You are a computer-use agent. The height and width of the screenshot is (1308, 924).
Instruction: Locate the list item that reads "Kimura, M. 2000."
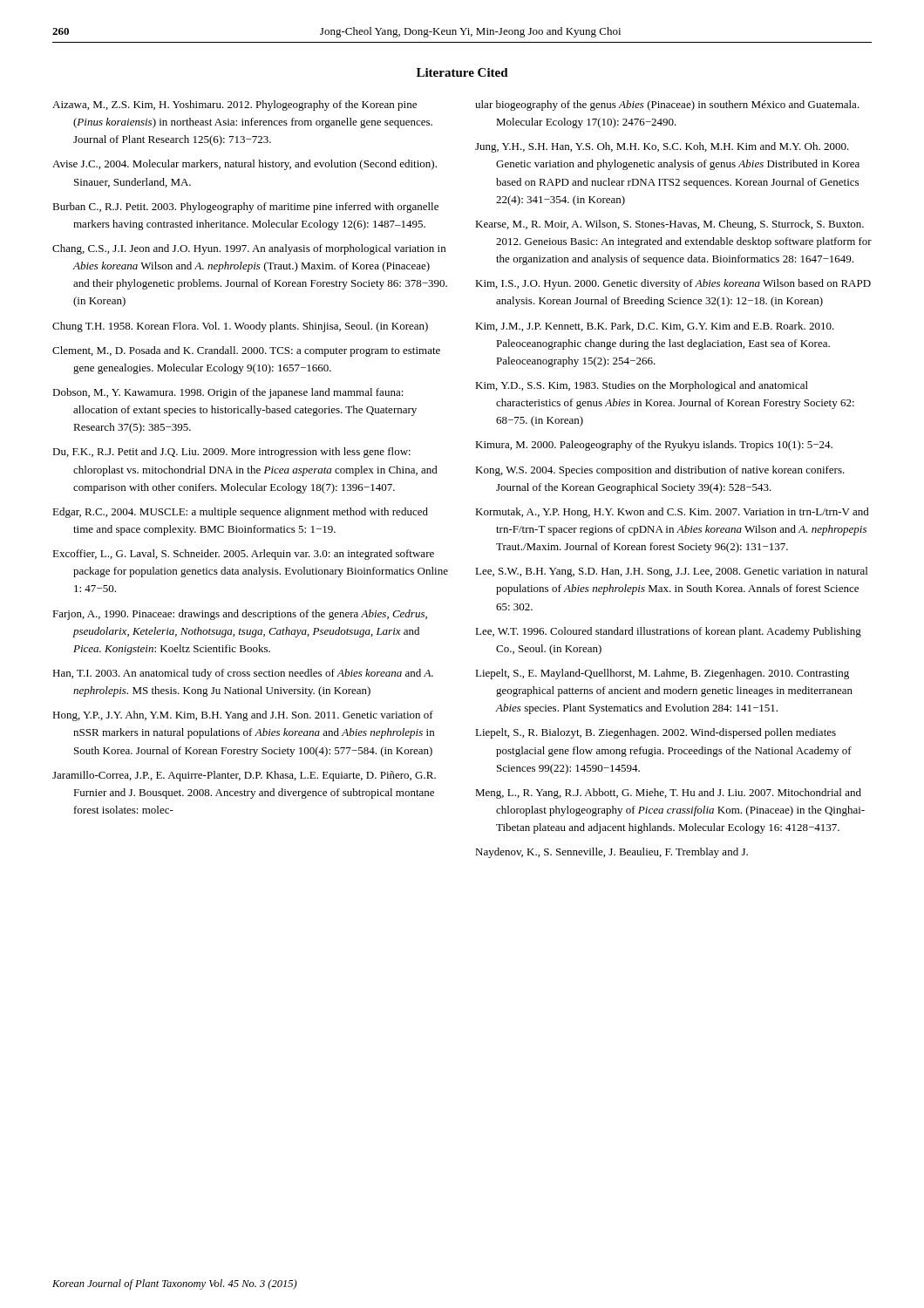tap(654, 445)
